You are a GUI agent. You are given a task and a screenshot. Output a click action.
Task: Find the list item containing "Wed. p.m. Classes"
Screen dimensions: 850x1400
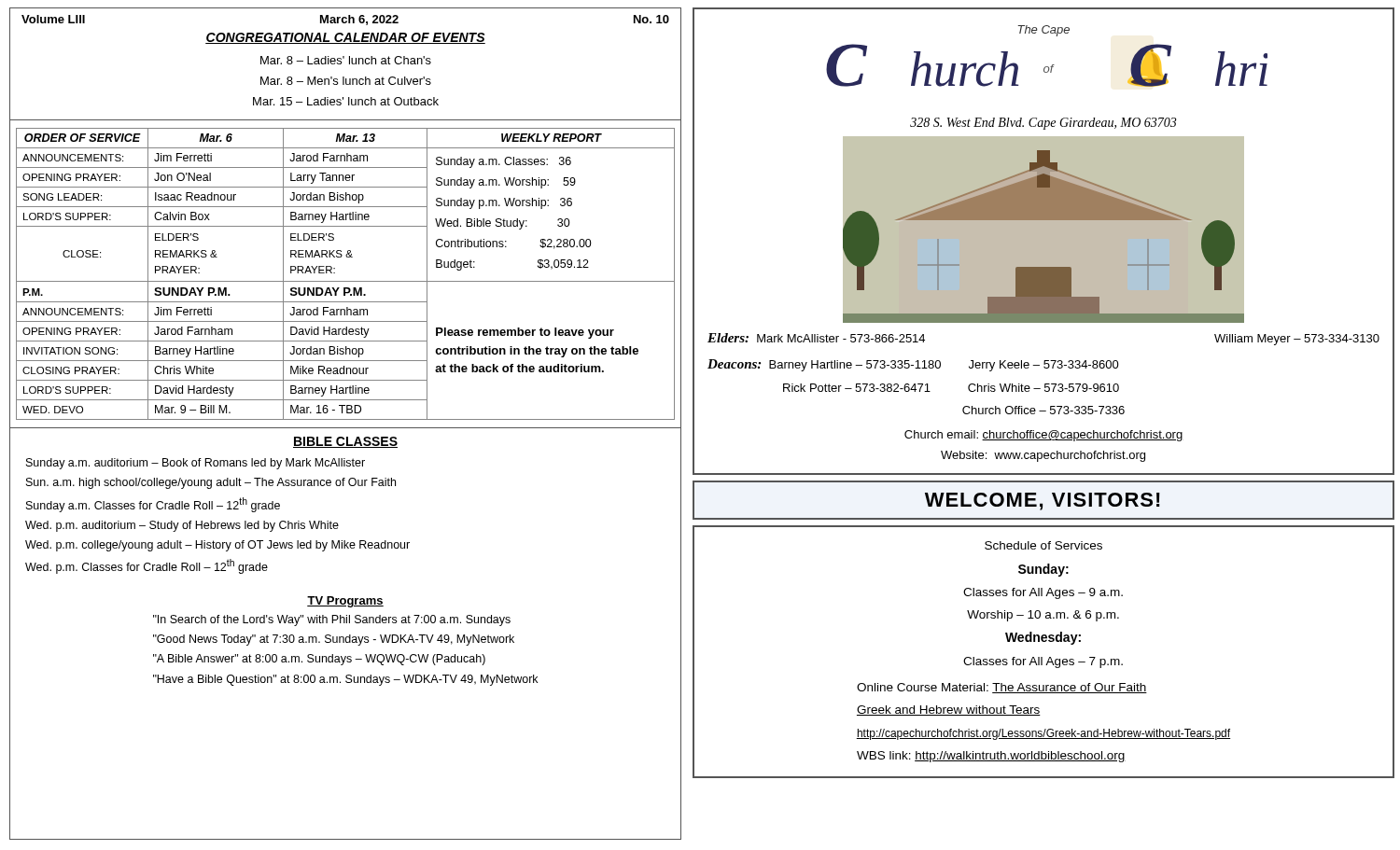click(x=147, y=566)
